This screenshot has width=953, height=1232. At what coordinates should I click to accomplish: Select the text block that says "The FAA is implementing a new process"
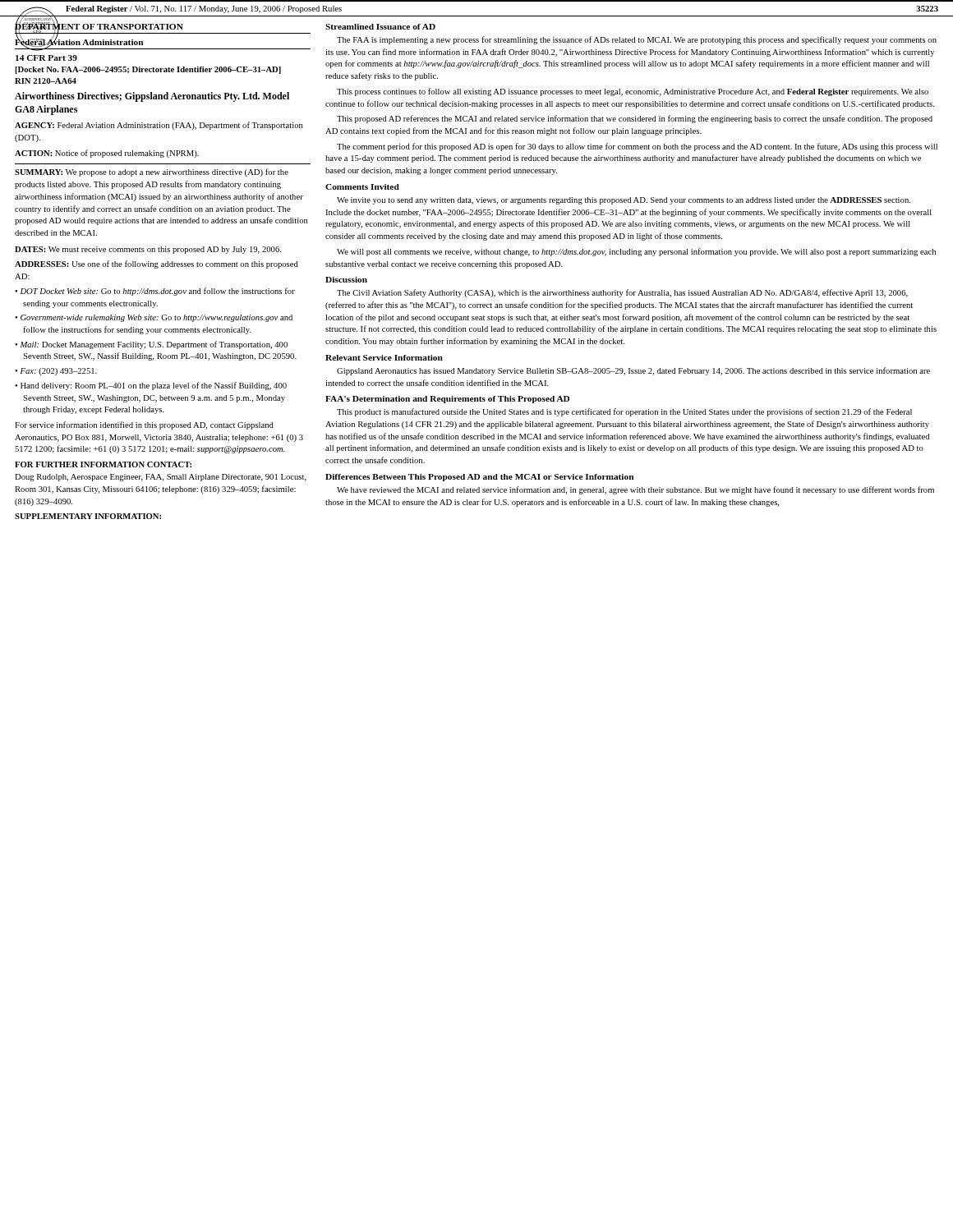click(631, 58)
